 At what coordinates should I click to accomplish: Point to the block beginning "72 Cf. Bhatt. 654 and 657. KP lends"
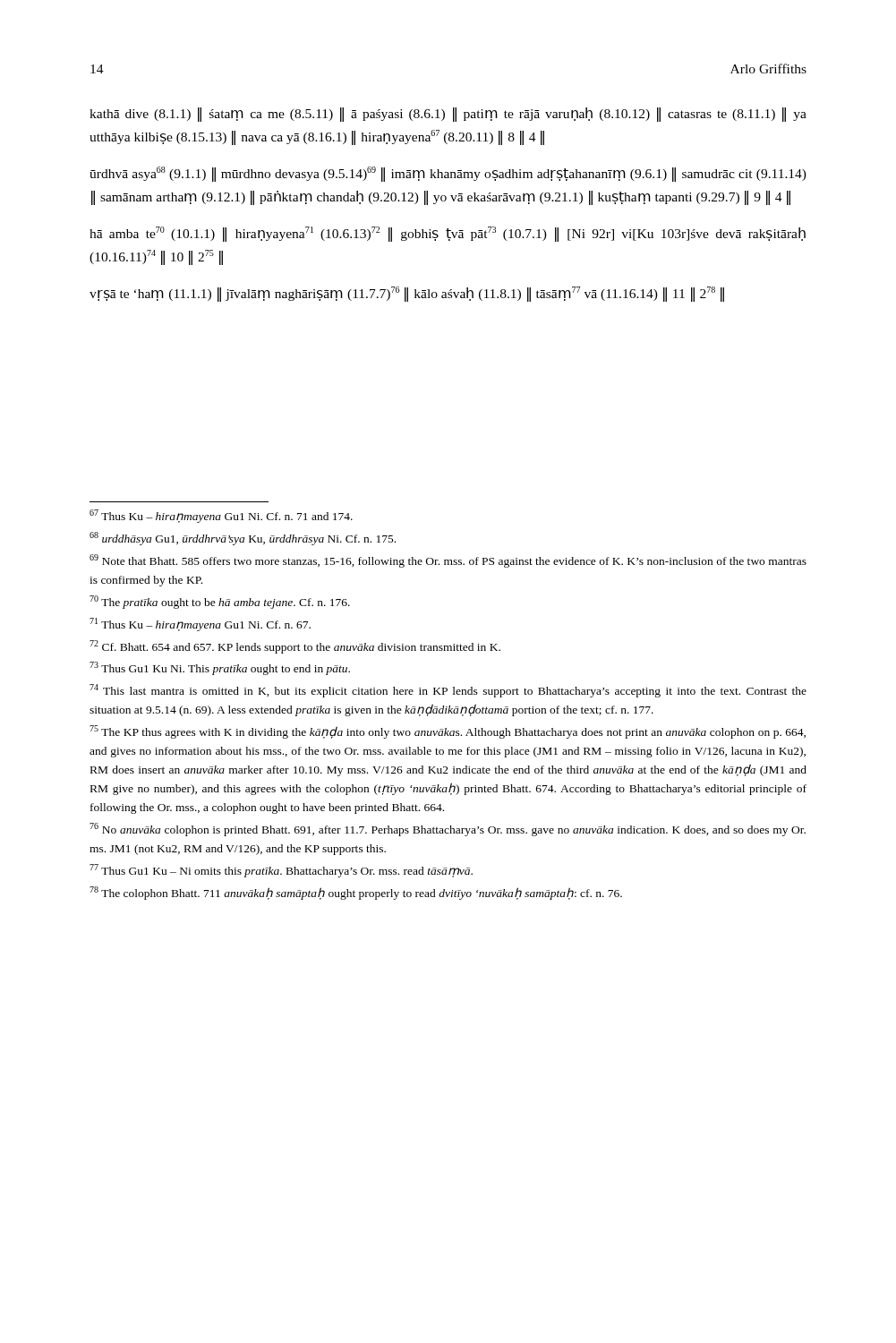click(x=295, y=646)
